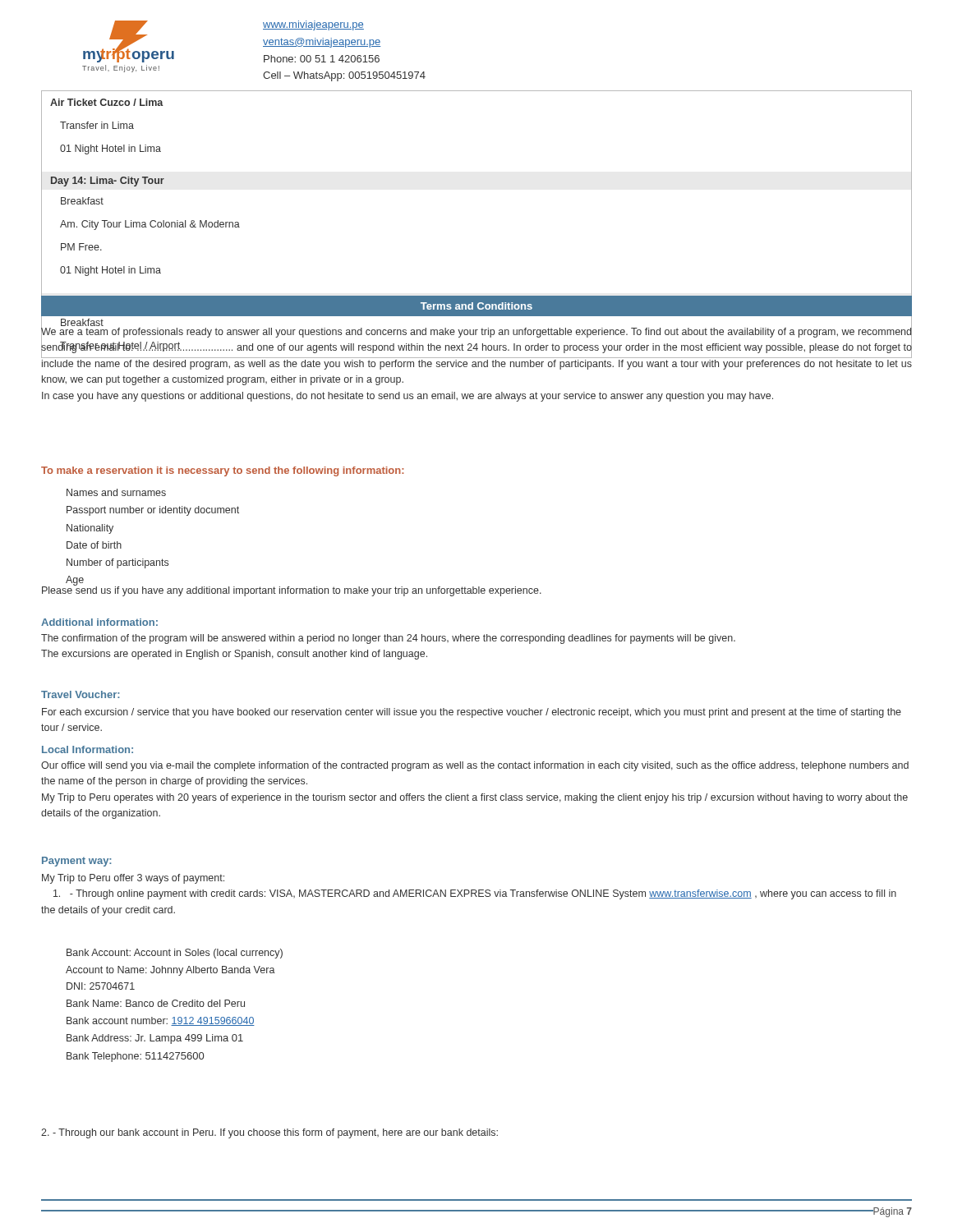Locate the table with the text "Air Ticket Cuzco /"
This screenshot has height=1232, width=953.
476,224
